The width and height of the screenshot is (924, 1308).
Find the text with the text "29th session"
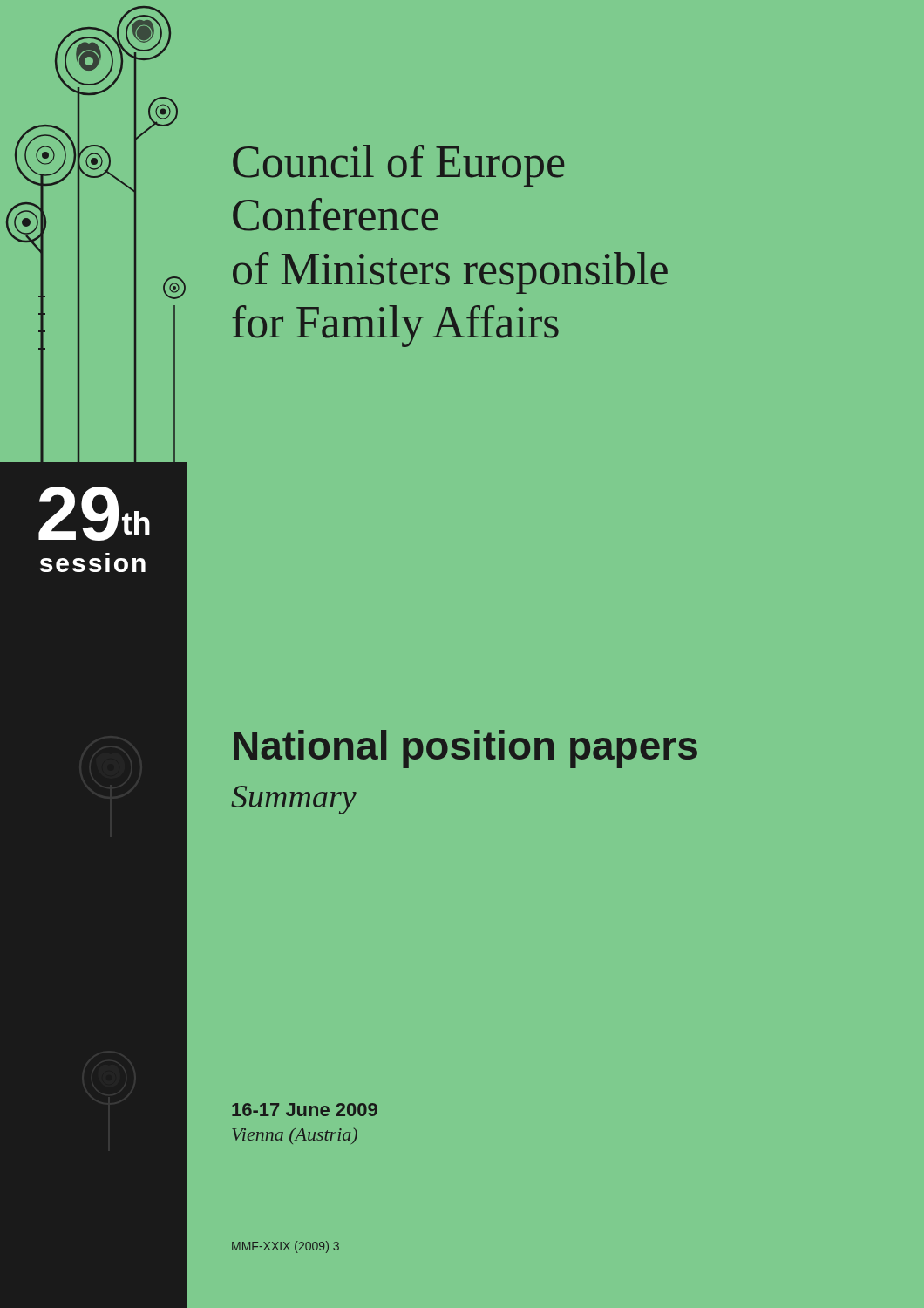(x=94, y=524)
